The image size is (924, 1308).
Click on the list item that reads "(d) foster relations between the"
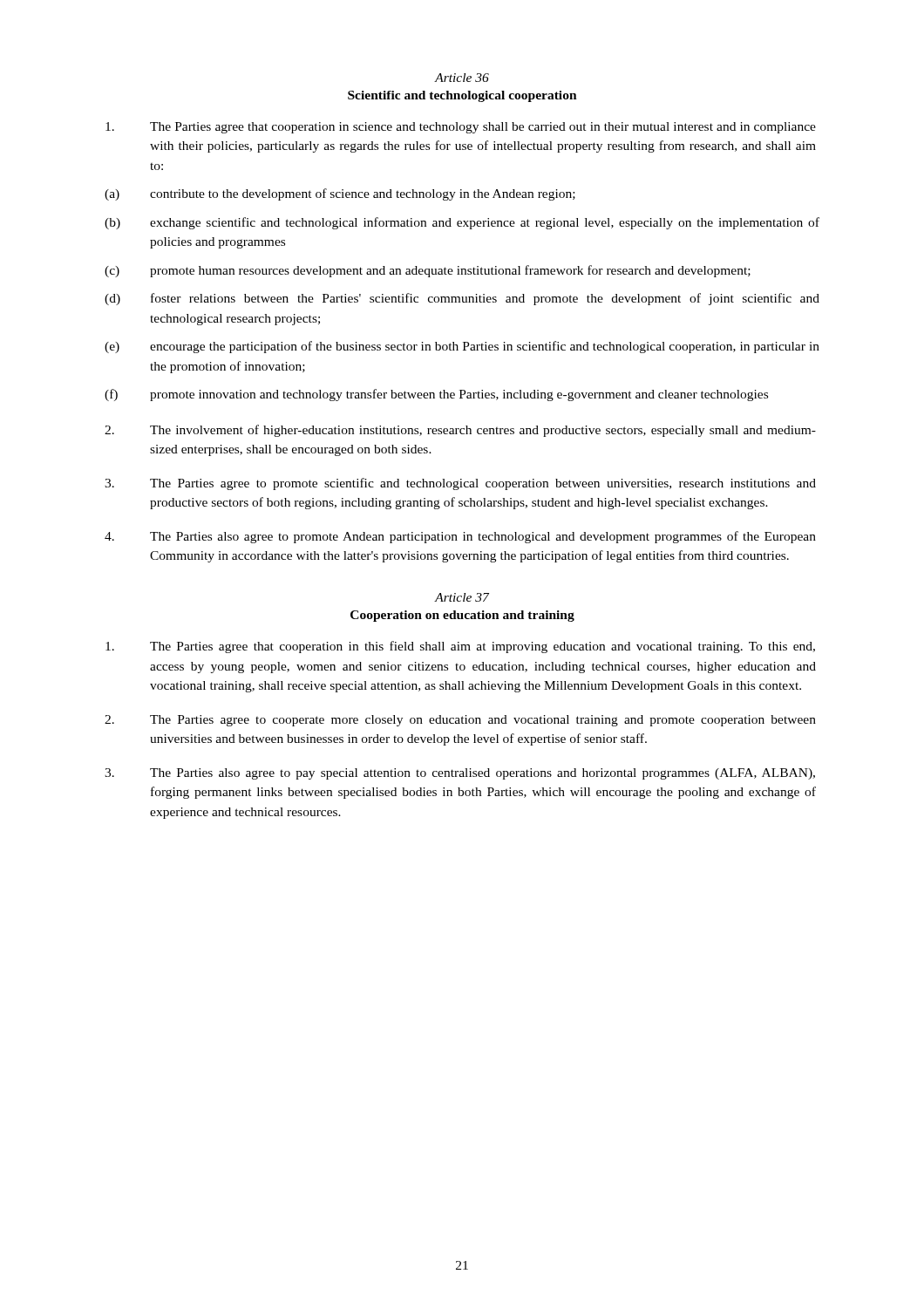pos(462,308)
